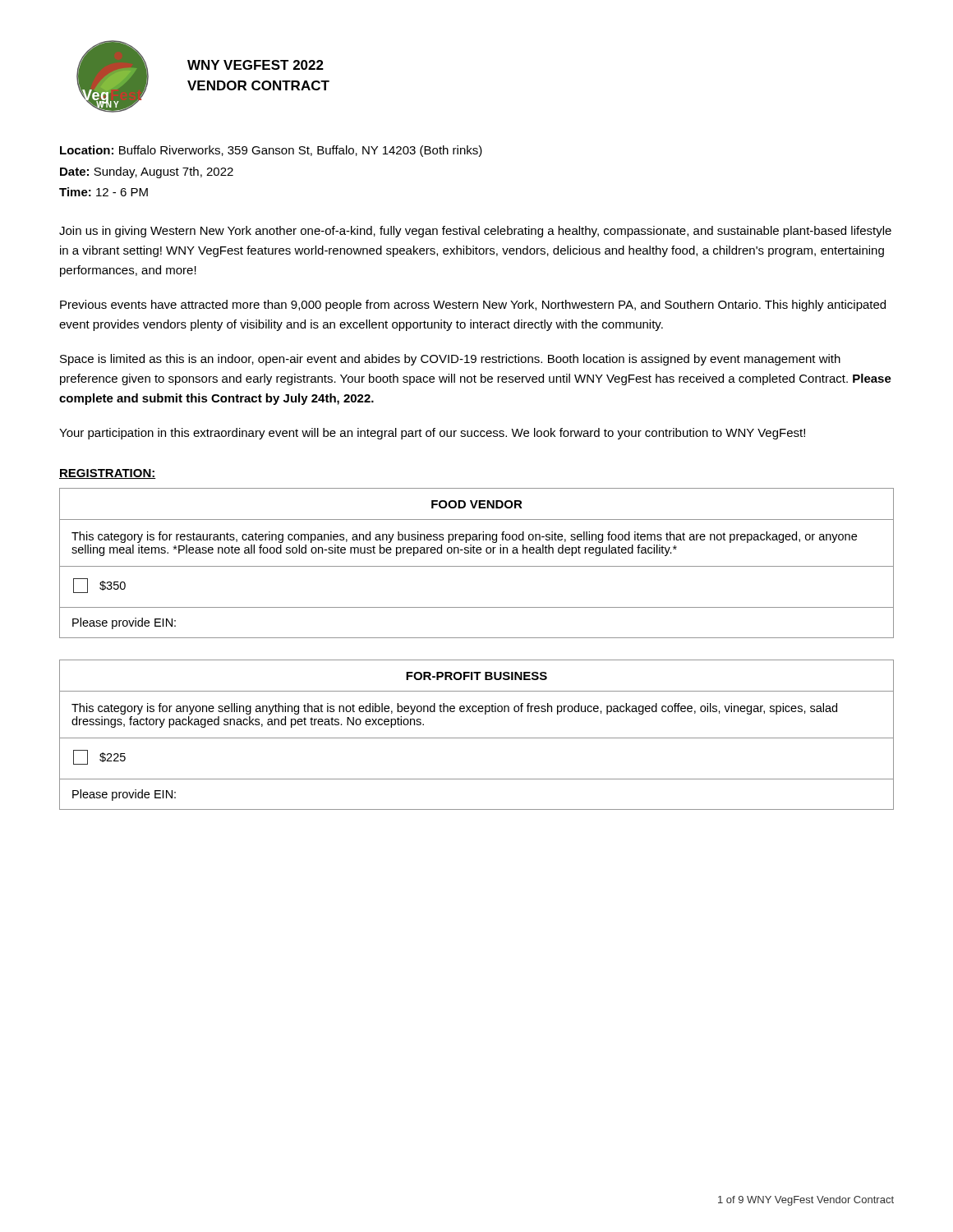953x1232 pixels.
Task: Click the passage that begins "Location: Buffalo Riverworks, 359"
Action: coord(271,151)
